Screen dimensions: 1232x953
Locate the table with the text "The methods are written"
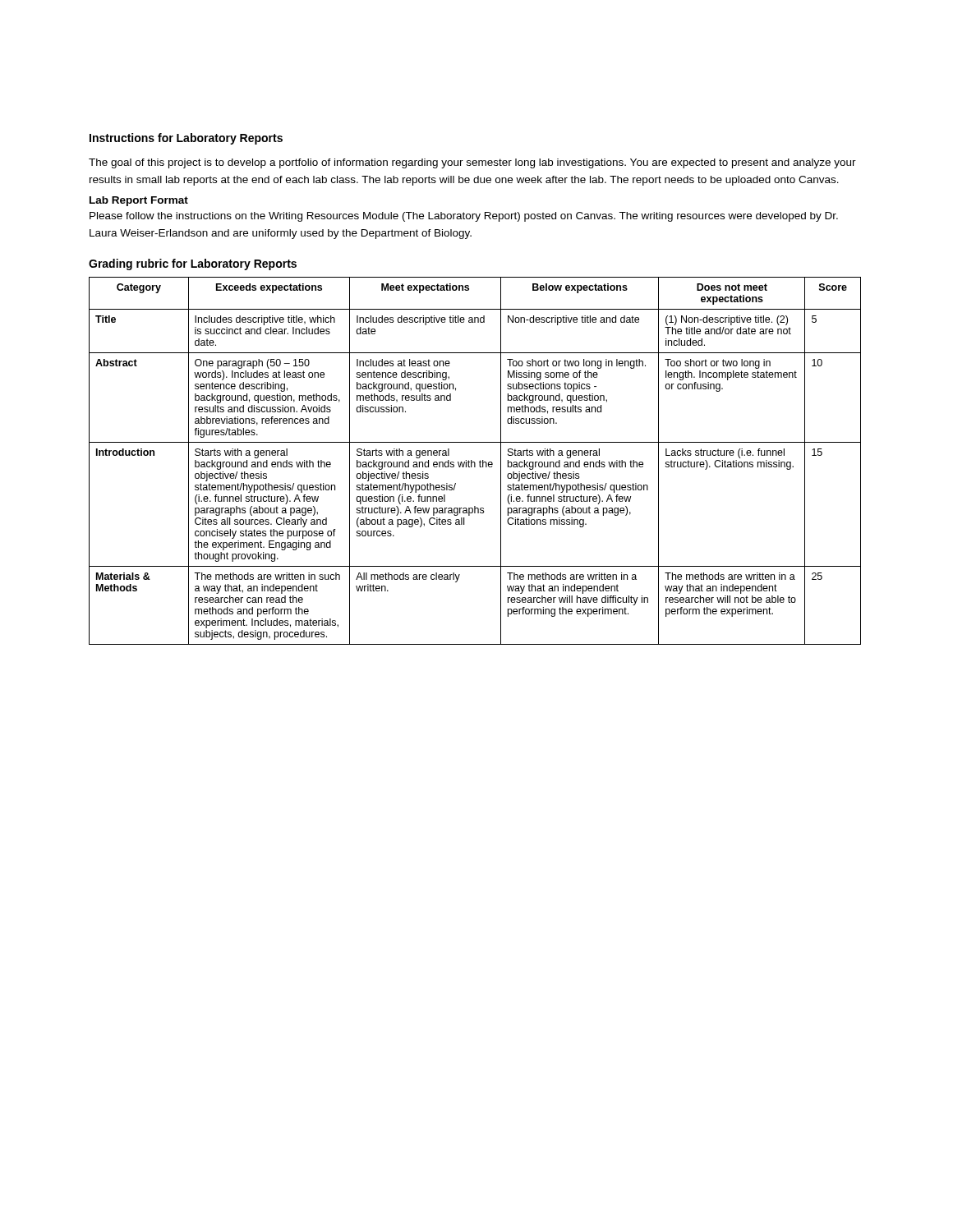475,461
